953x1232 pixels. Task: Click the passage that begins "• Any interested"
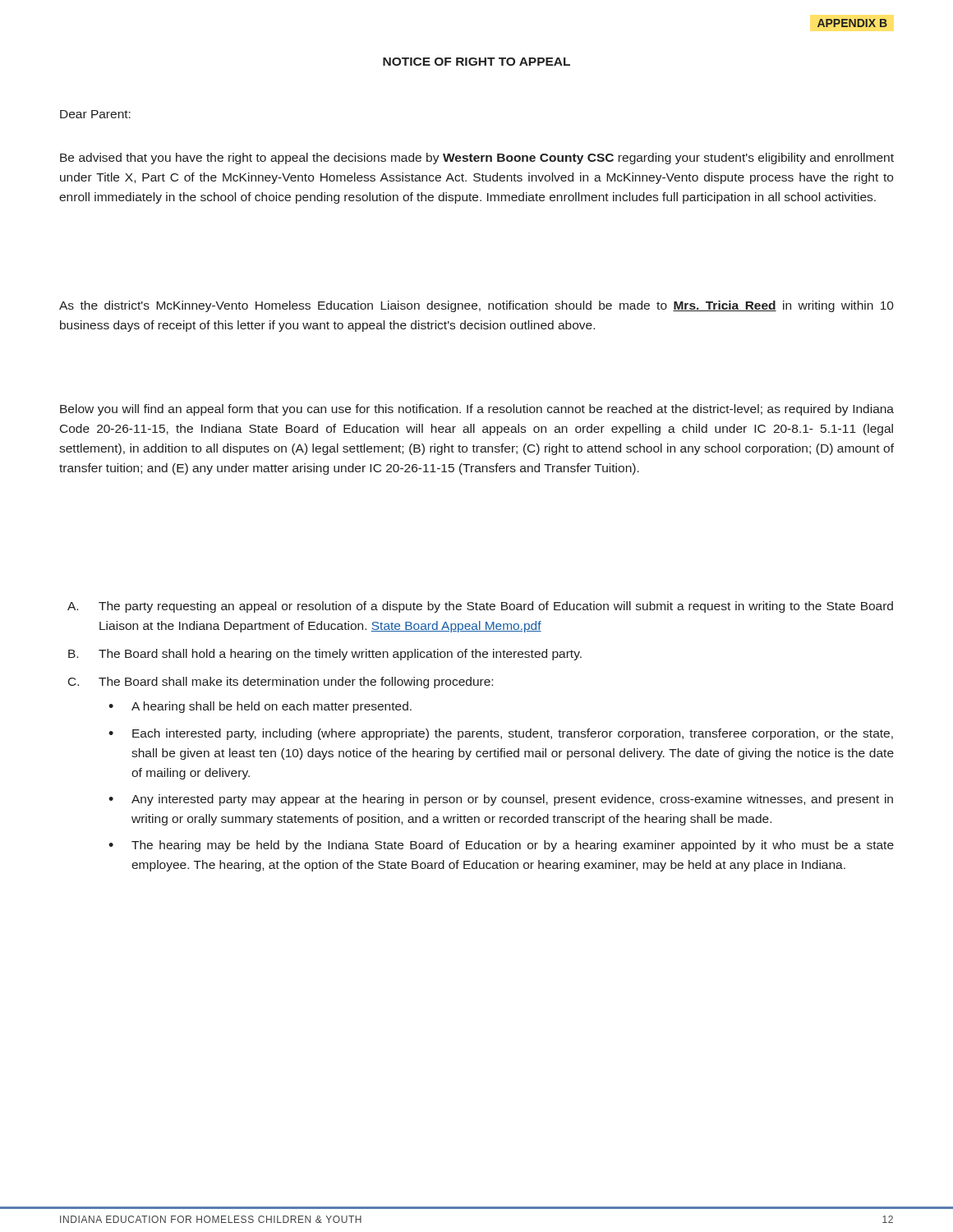[501, 809]
